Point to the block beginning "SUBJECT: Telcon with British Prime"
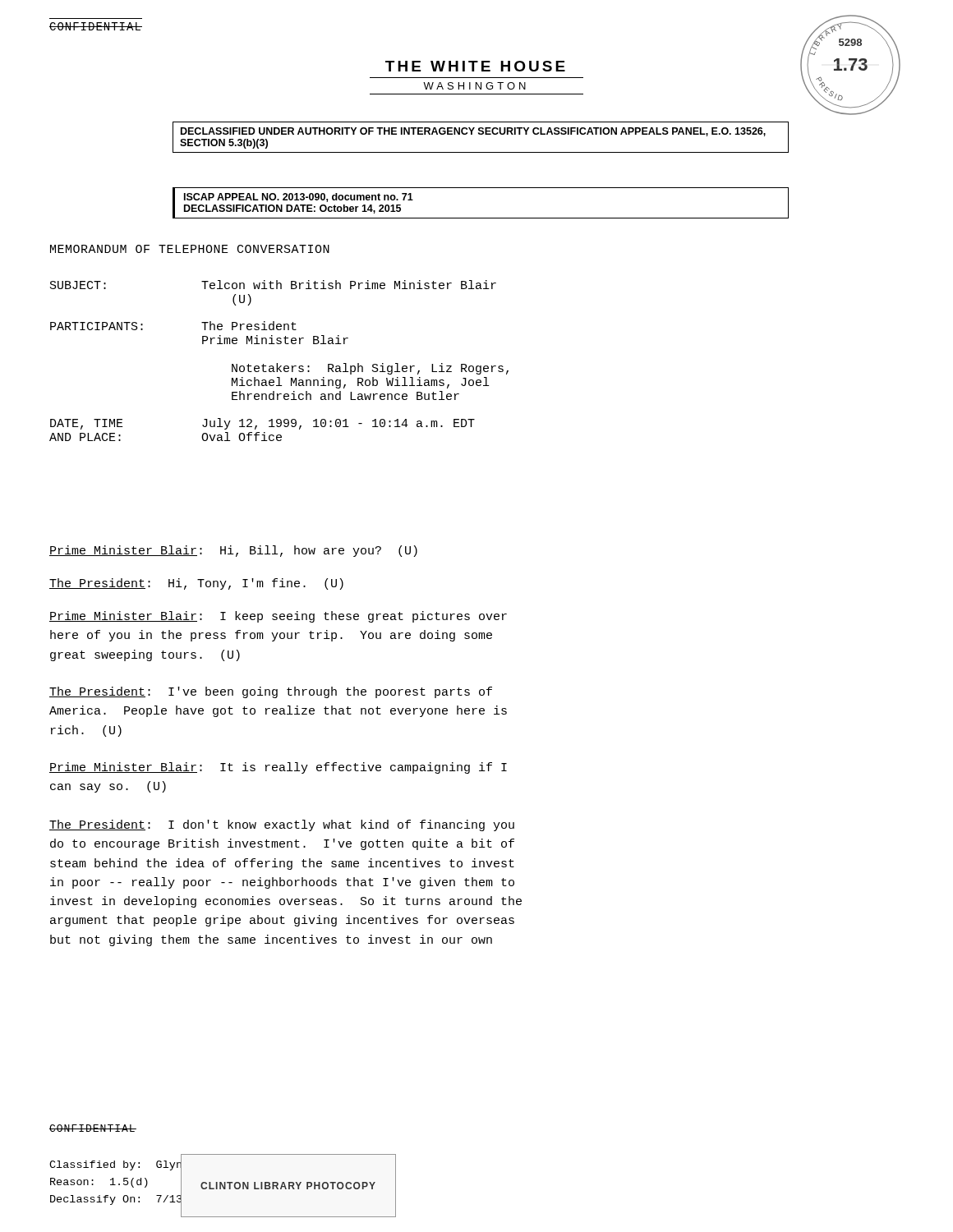953x1232 pixels. tap(273, 293)
